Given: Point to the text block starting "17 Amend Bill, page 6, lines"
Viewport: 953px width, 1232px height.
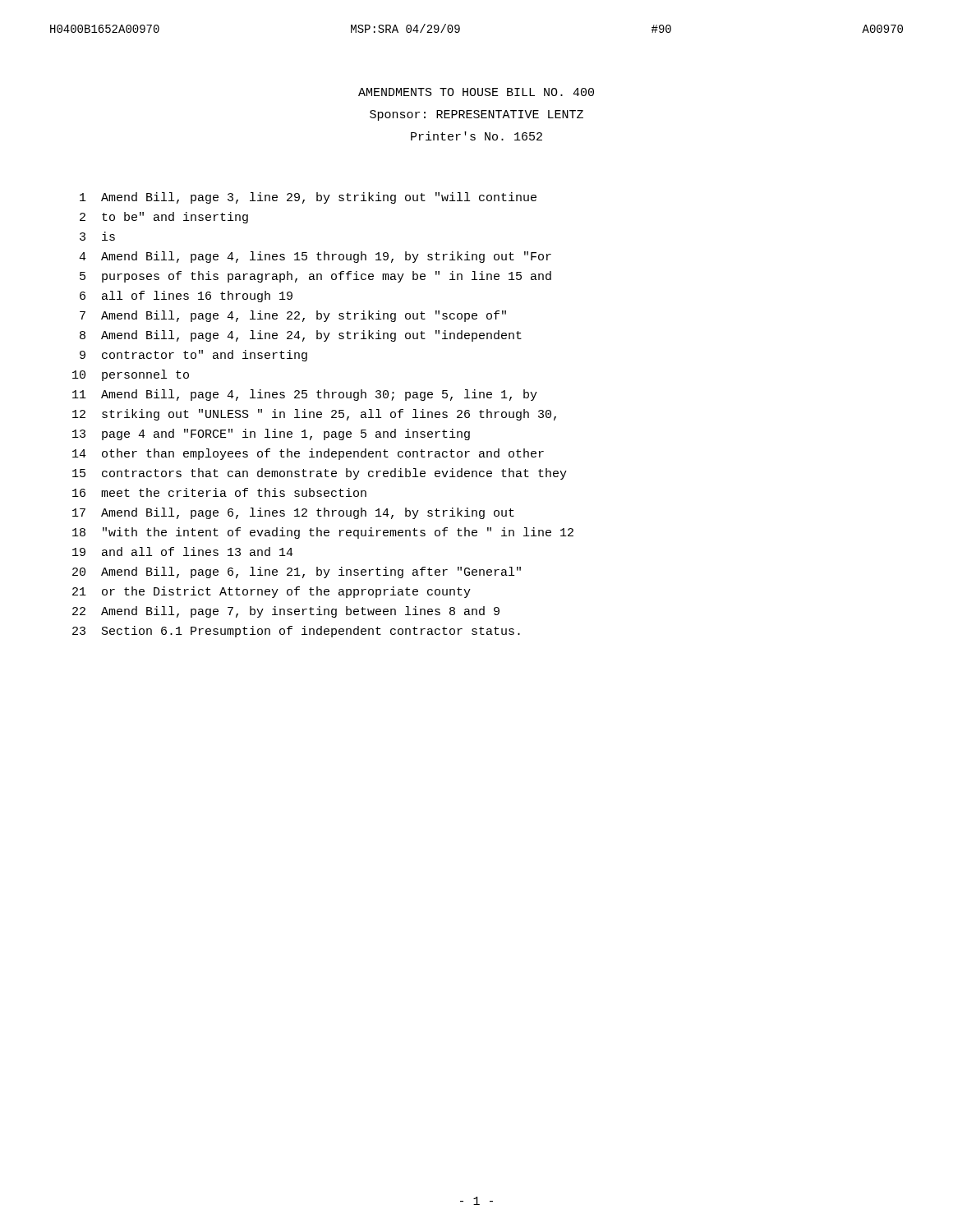Looking at the screenshot, I should coord(476,514).
